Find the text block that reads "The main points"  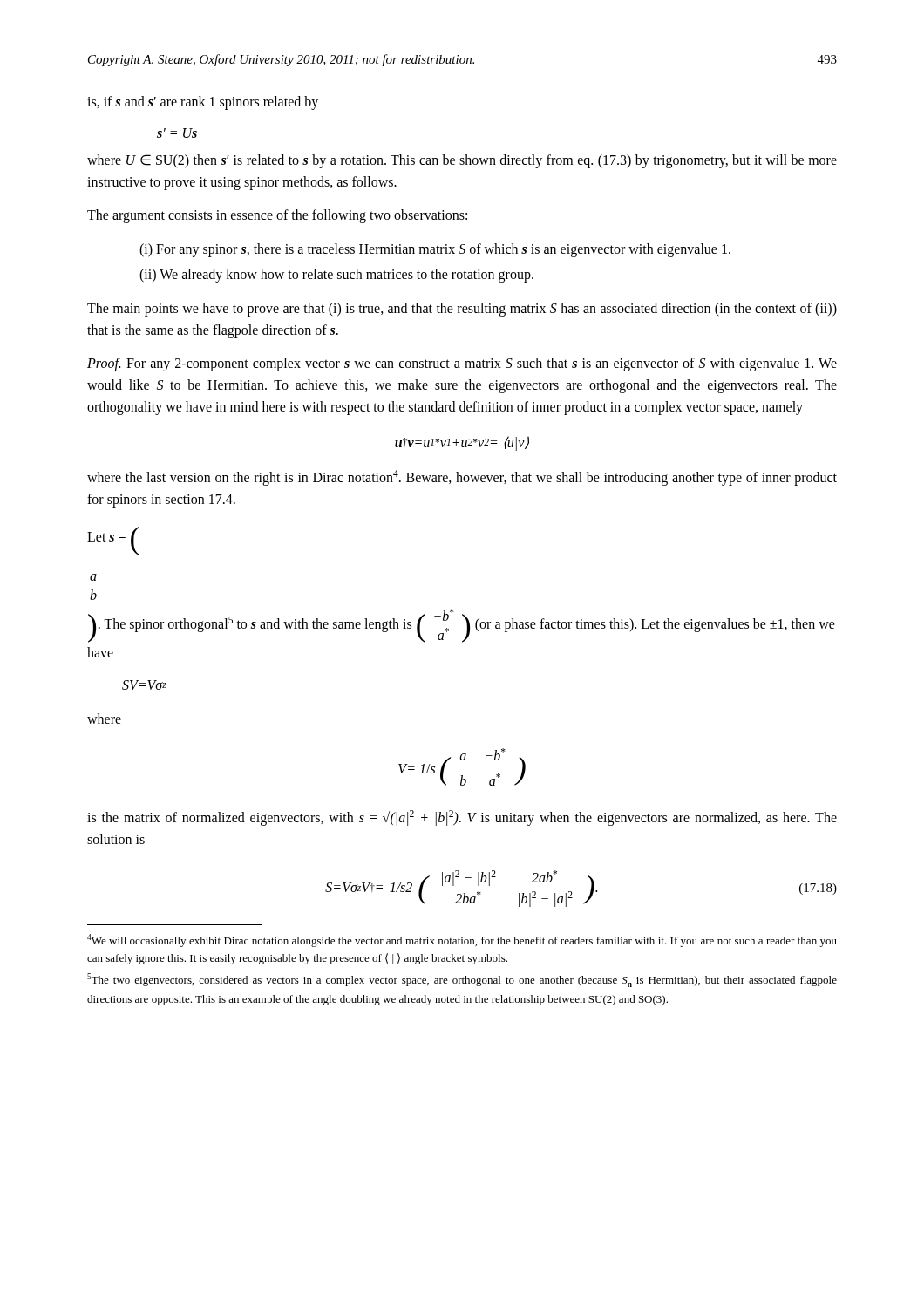(462, 358)
